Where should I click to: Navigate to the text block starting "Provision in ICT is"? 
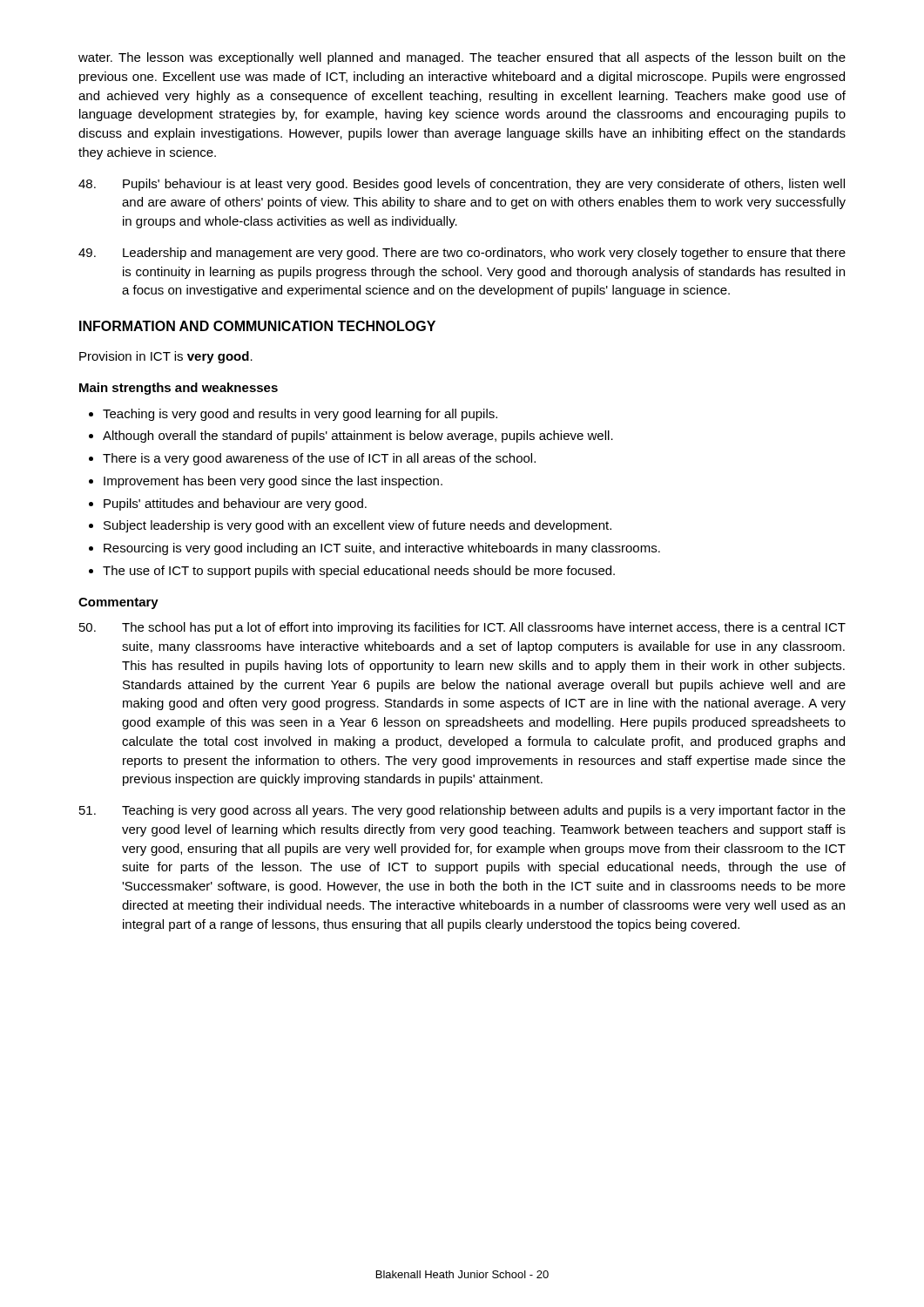tap(166, 356)
